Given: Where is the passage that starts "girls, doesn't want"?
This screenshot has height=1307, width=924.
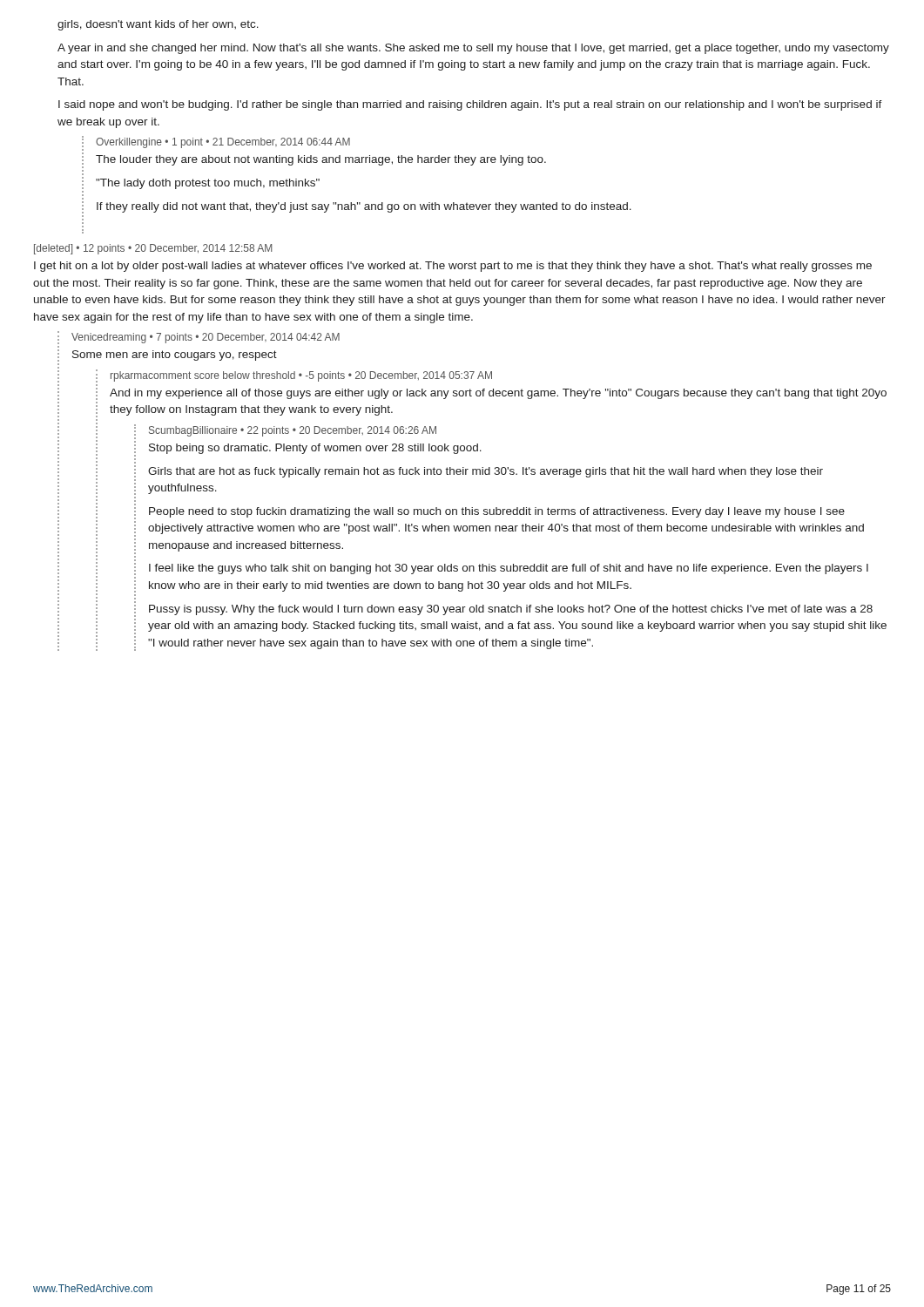Looking at the screenshot, I should 158,24.
